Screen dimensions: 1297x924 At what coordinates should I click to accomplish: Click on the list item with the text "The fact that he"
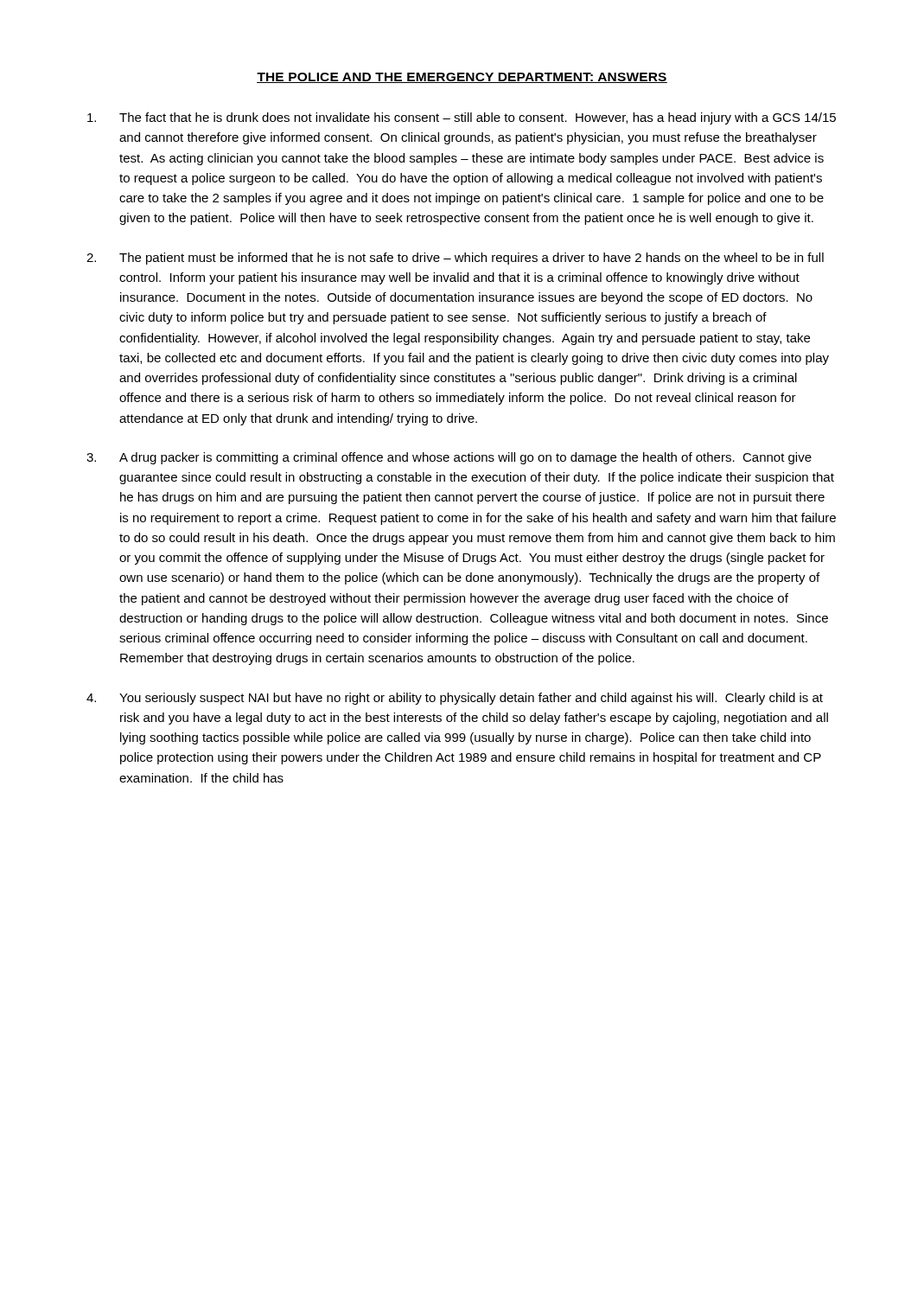[x=462, y=168]
